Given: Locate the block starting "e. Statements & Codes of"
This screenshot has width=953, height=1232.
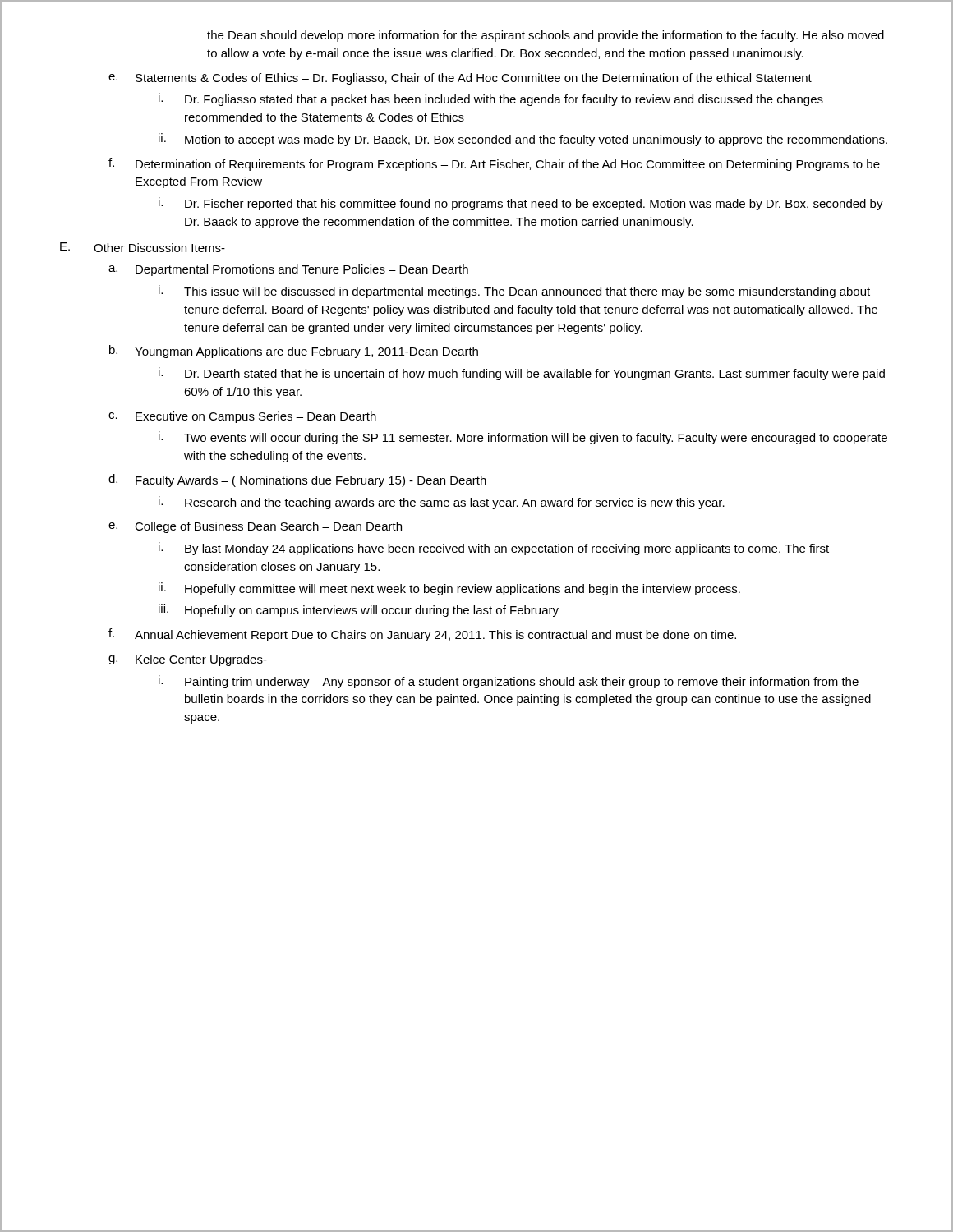Looking at the screenshot, I should [x=501, y=78].
